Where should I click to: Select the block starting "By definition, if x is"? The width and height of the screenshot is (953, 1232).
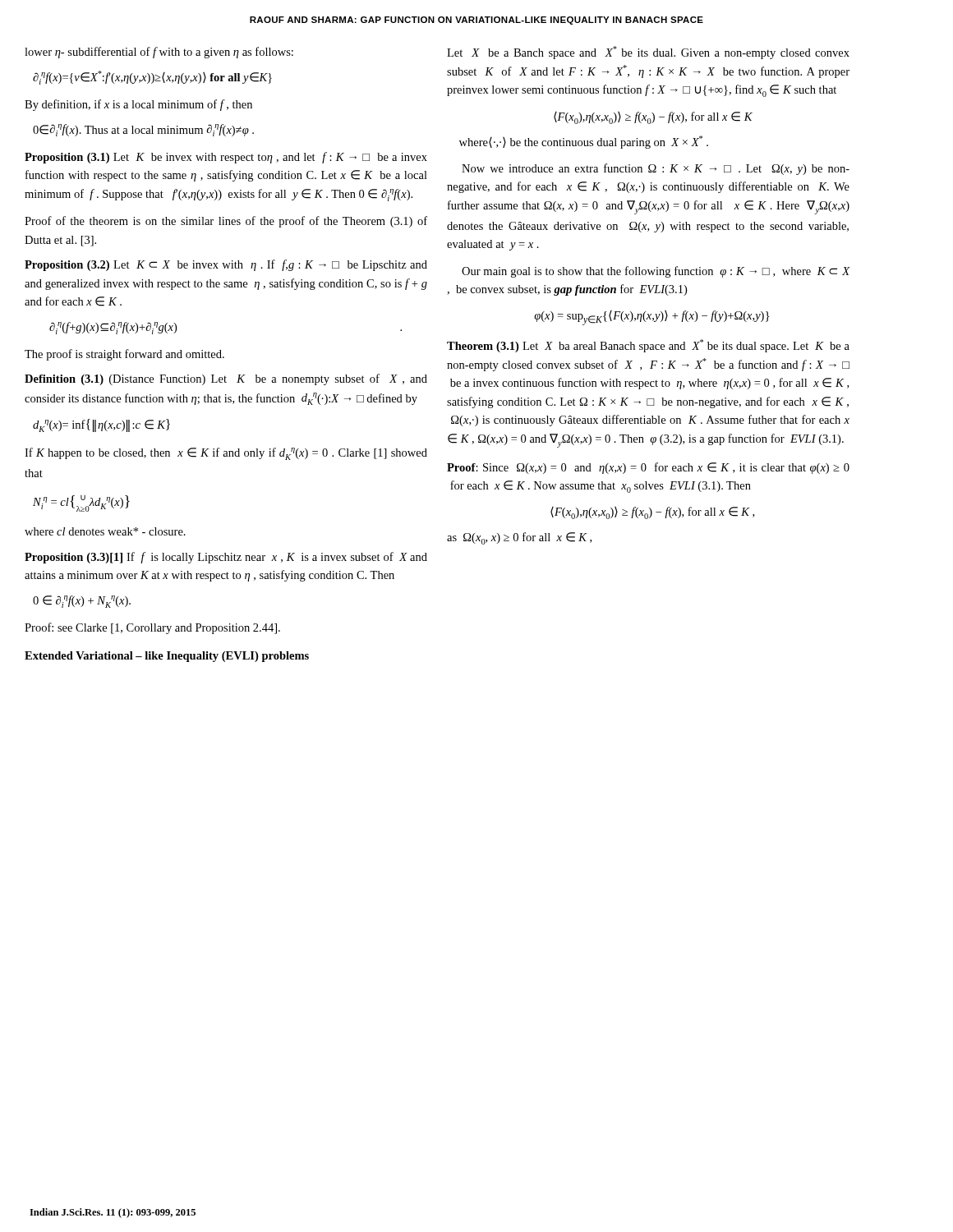(x=139, y=104)
